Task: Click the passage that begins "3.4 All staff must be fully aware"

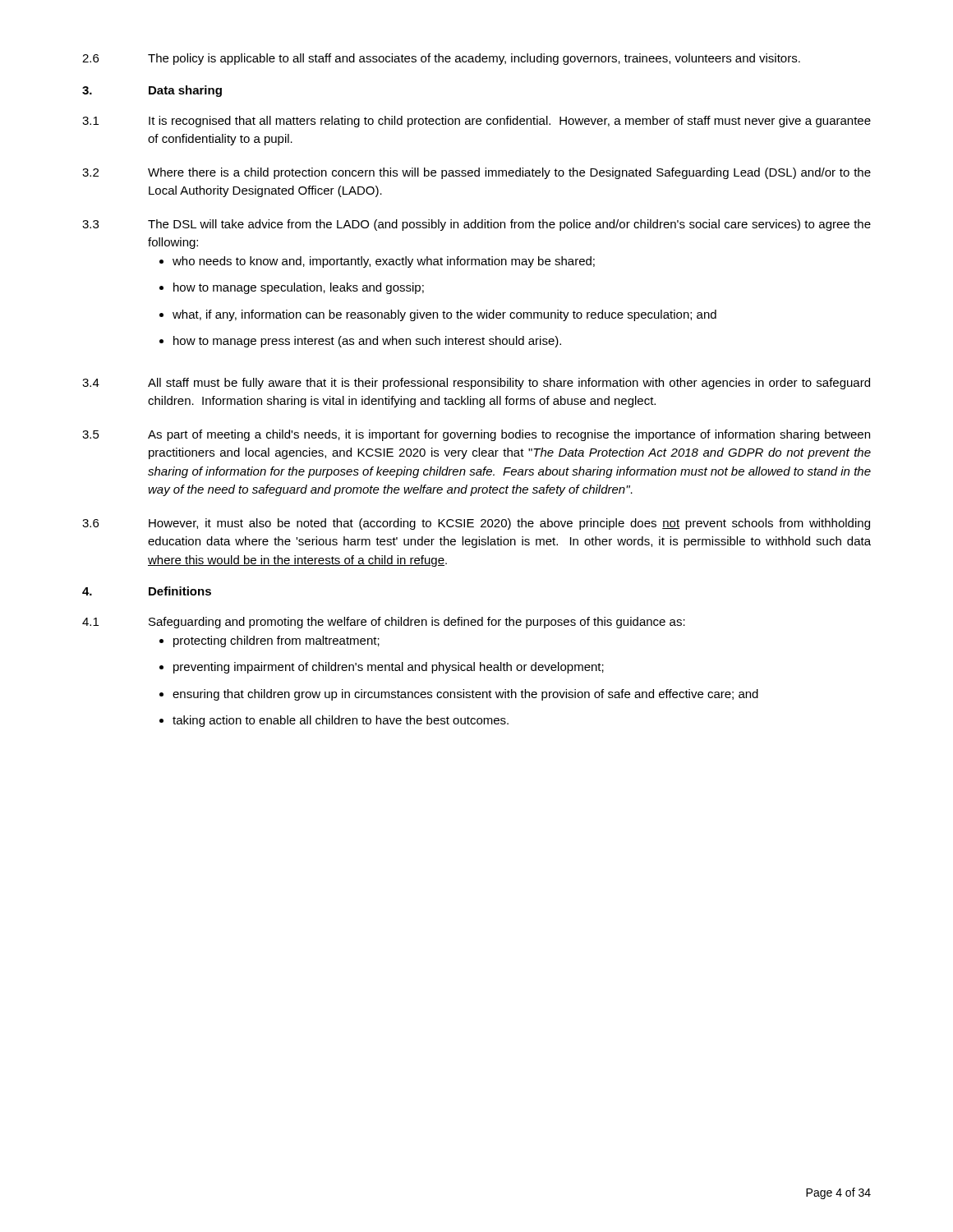Action: [476, 392]
